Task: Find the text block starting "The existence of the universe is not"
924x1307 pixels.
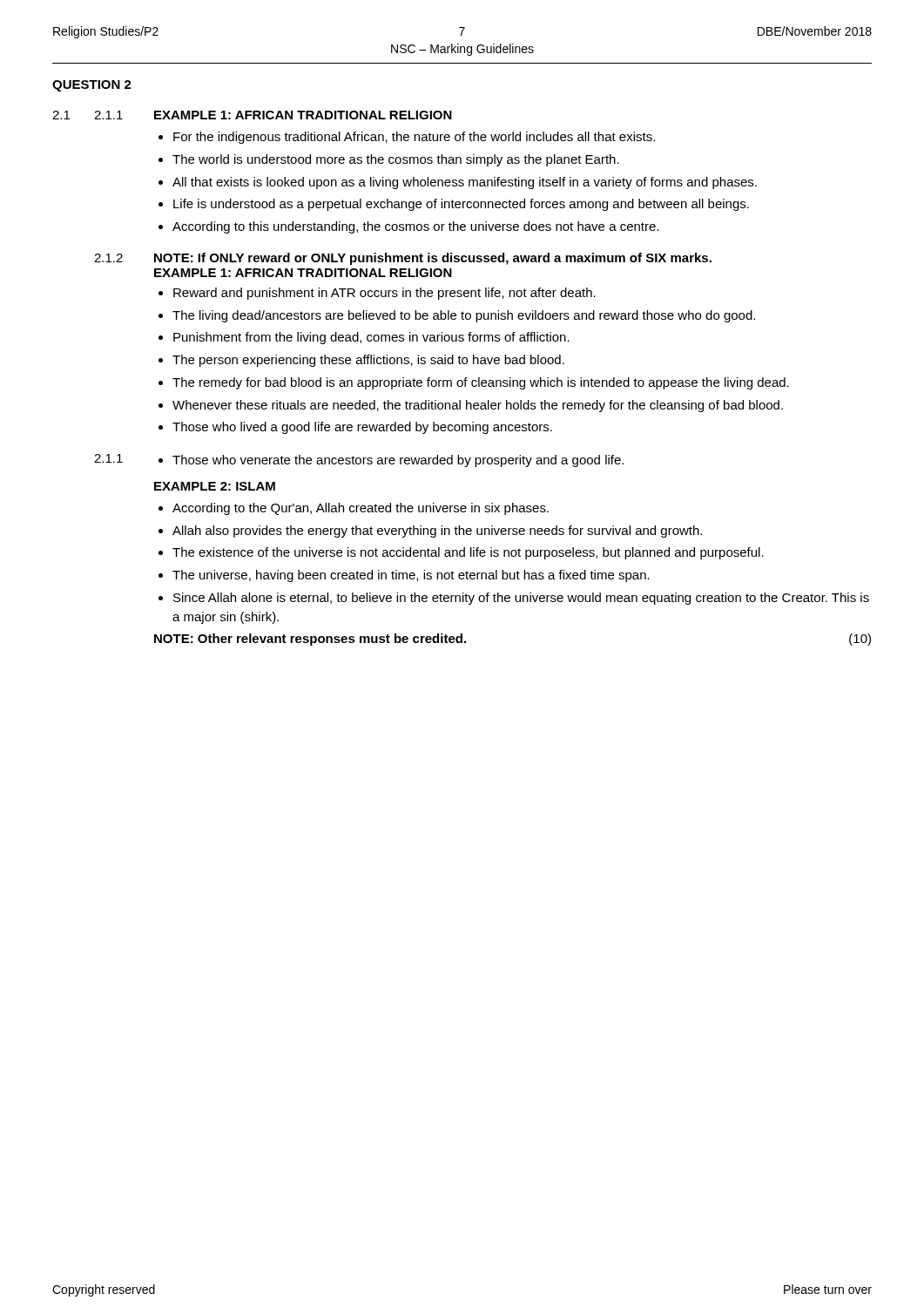Action: (522, 553)
